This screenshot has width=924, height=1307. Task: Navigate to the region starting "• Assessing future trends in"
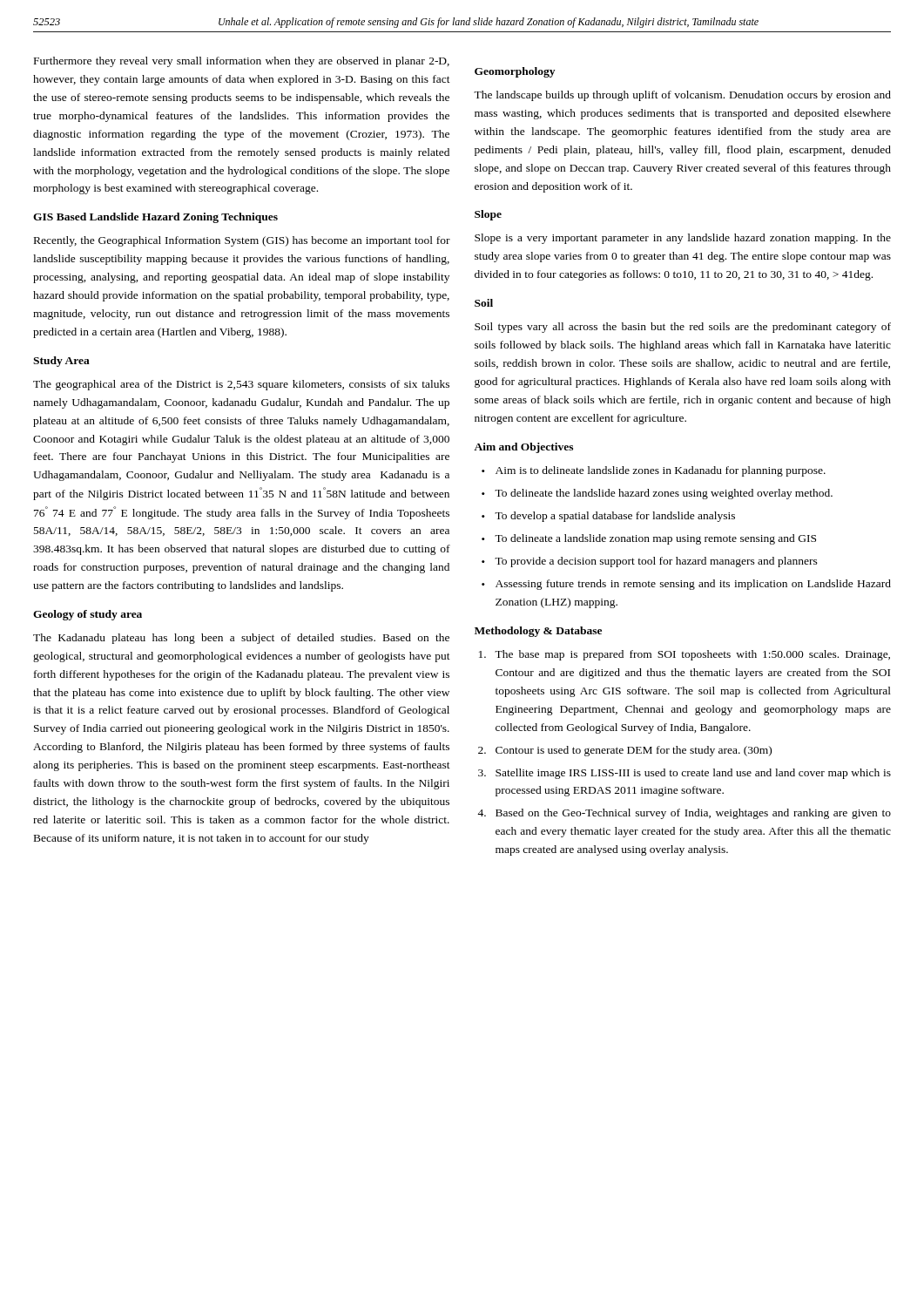(x=686, y=593)
